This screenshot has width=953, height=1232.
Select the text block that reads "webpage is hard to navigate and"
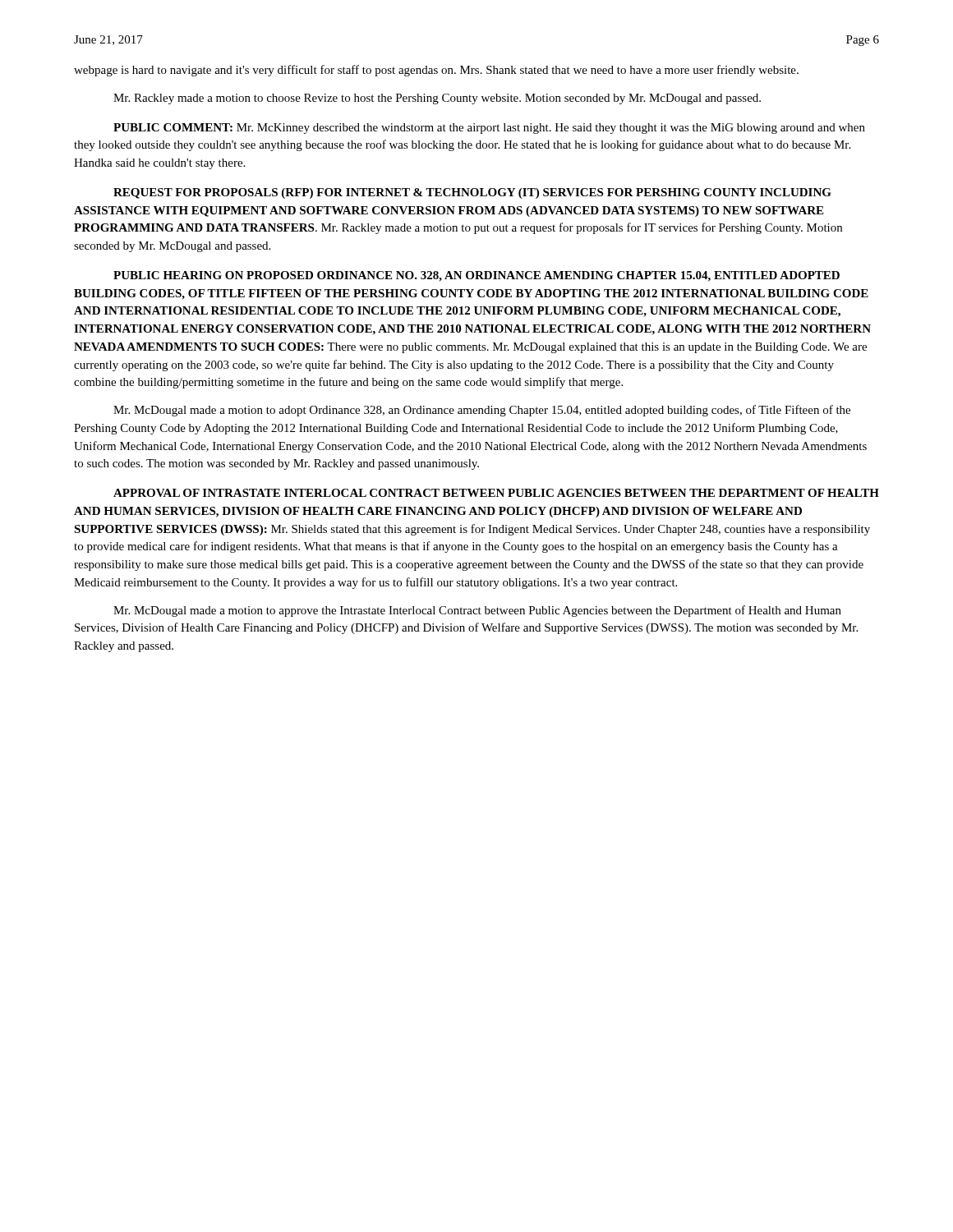[x=476, y=84]
